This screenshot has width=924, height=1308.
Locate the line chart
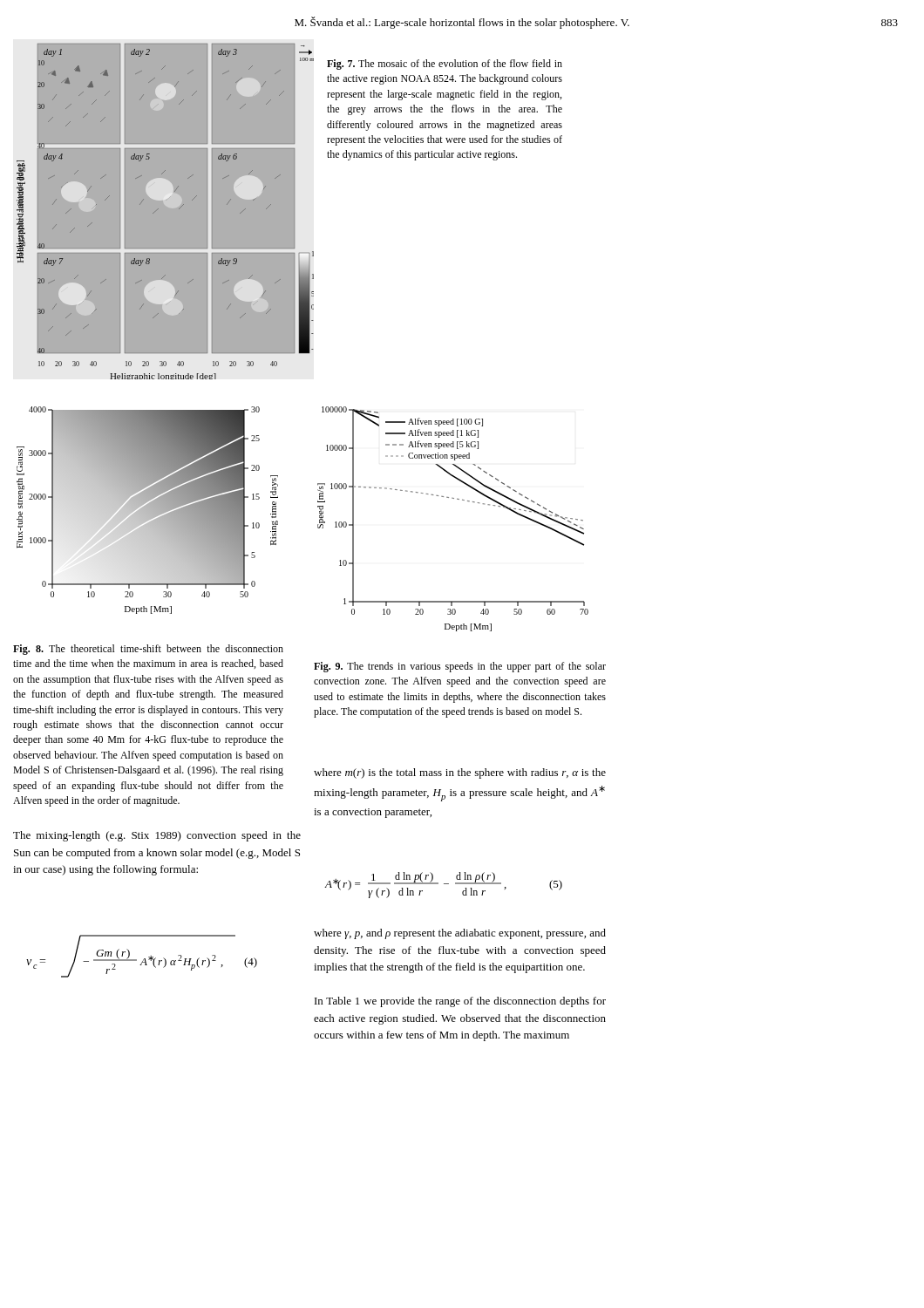coord(458,528)
